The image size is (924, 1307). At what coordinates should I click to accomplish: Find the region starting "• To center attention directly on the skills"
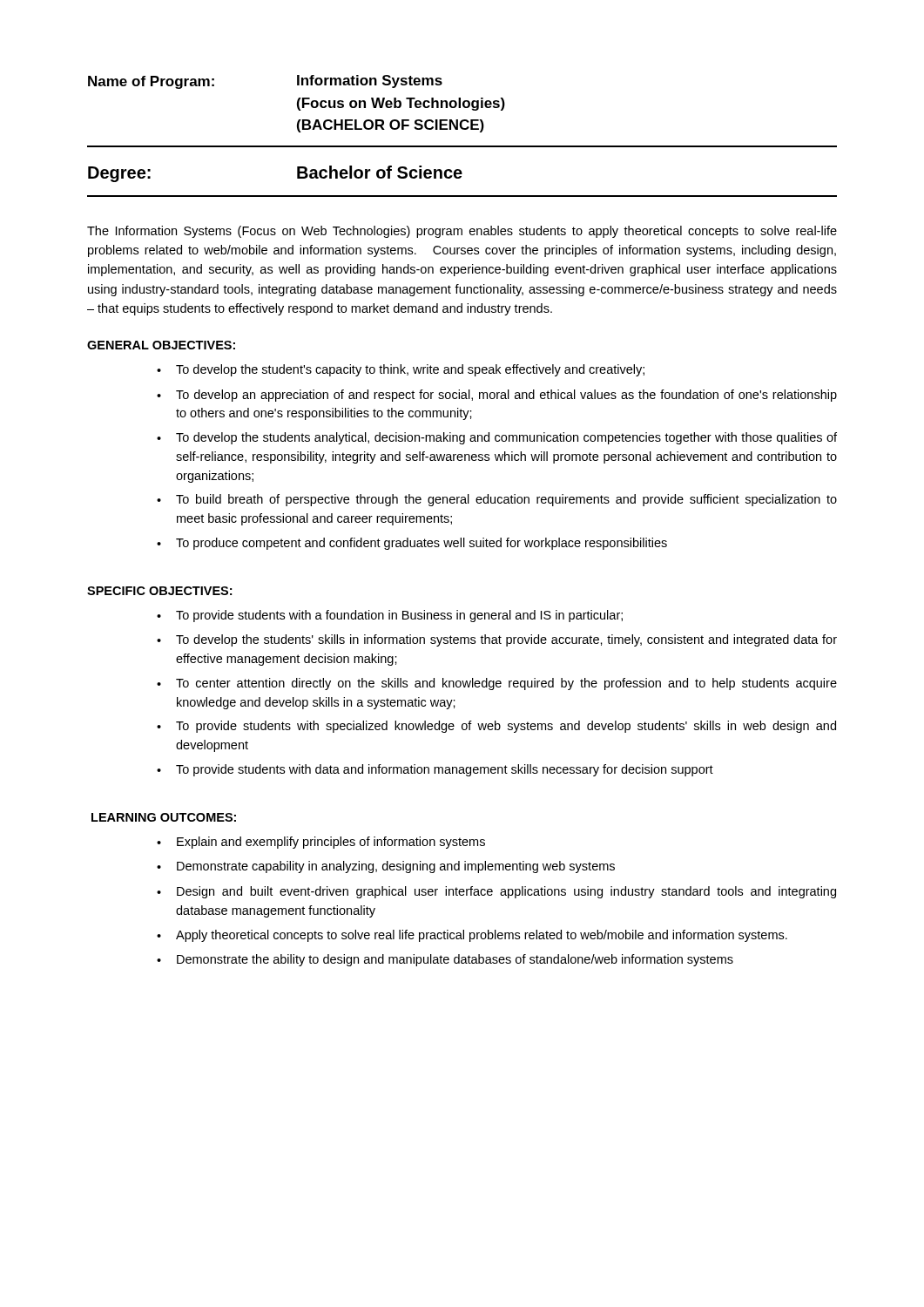click(x=497, y=693)
